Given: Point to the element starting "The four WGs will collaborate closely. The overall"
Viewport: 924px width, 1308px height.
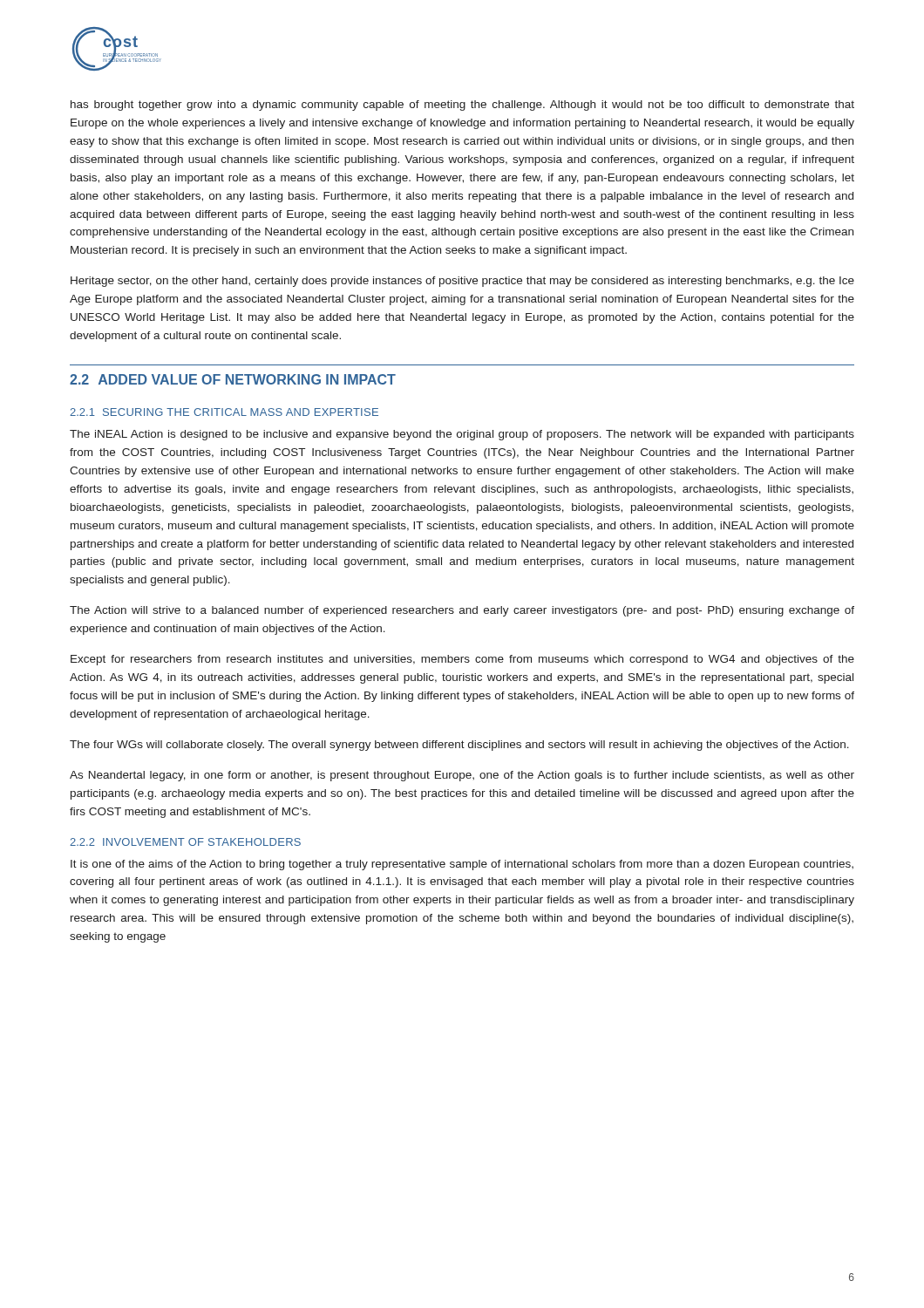Looking at the screenshot, I should (x=462, y=745).
